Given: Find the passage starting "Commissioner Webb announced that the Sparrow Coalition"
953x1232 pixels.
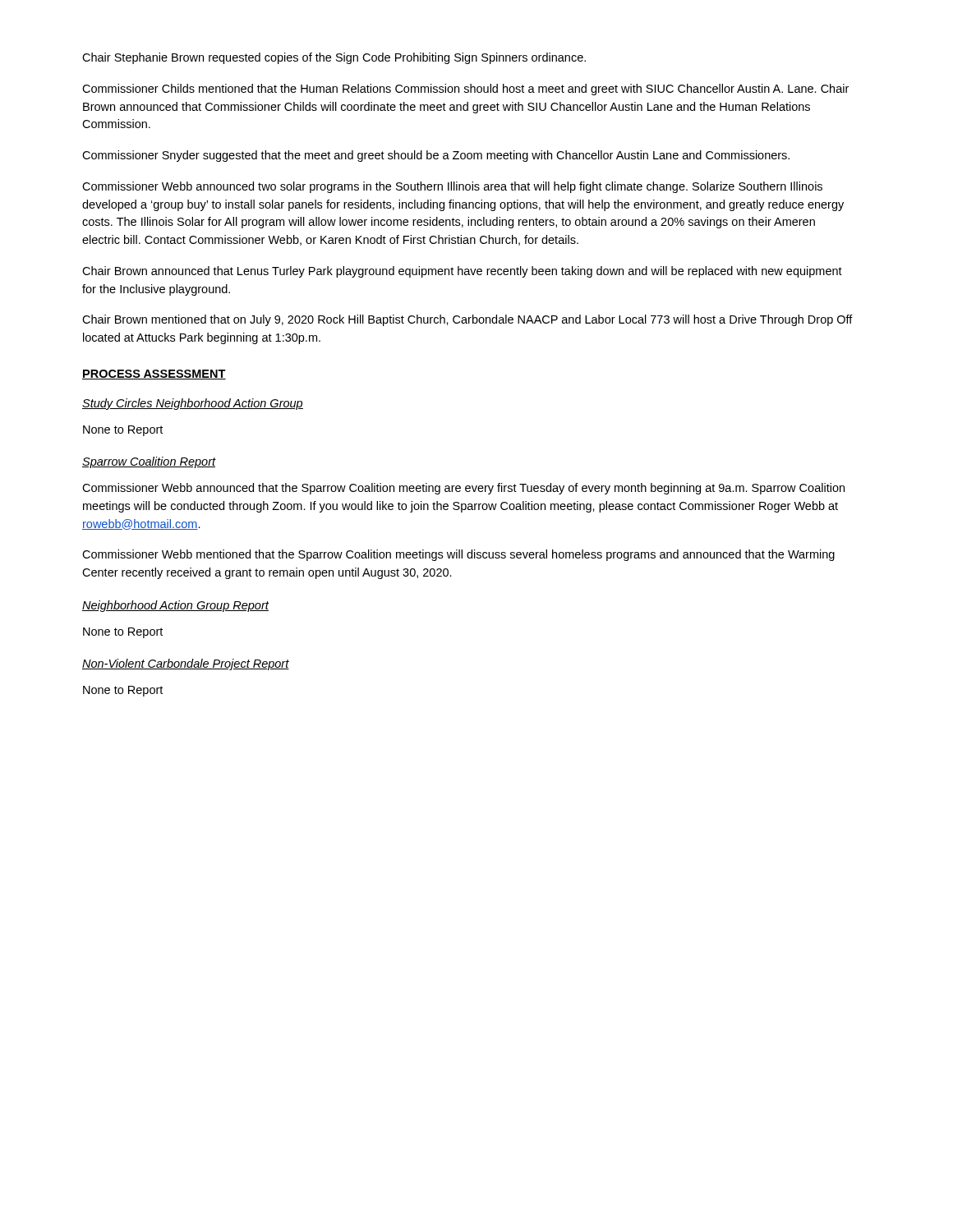Looking at the screenshot, I should 464,506.
